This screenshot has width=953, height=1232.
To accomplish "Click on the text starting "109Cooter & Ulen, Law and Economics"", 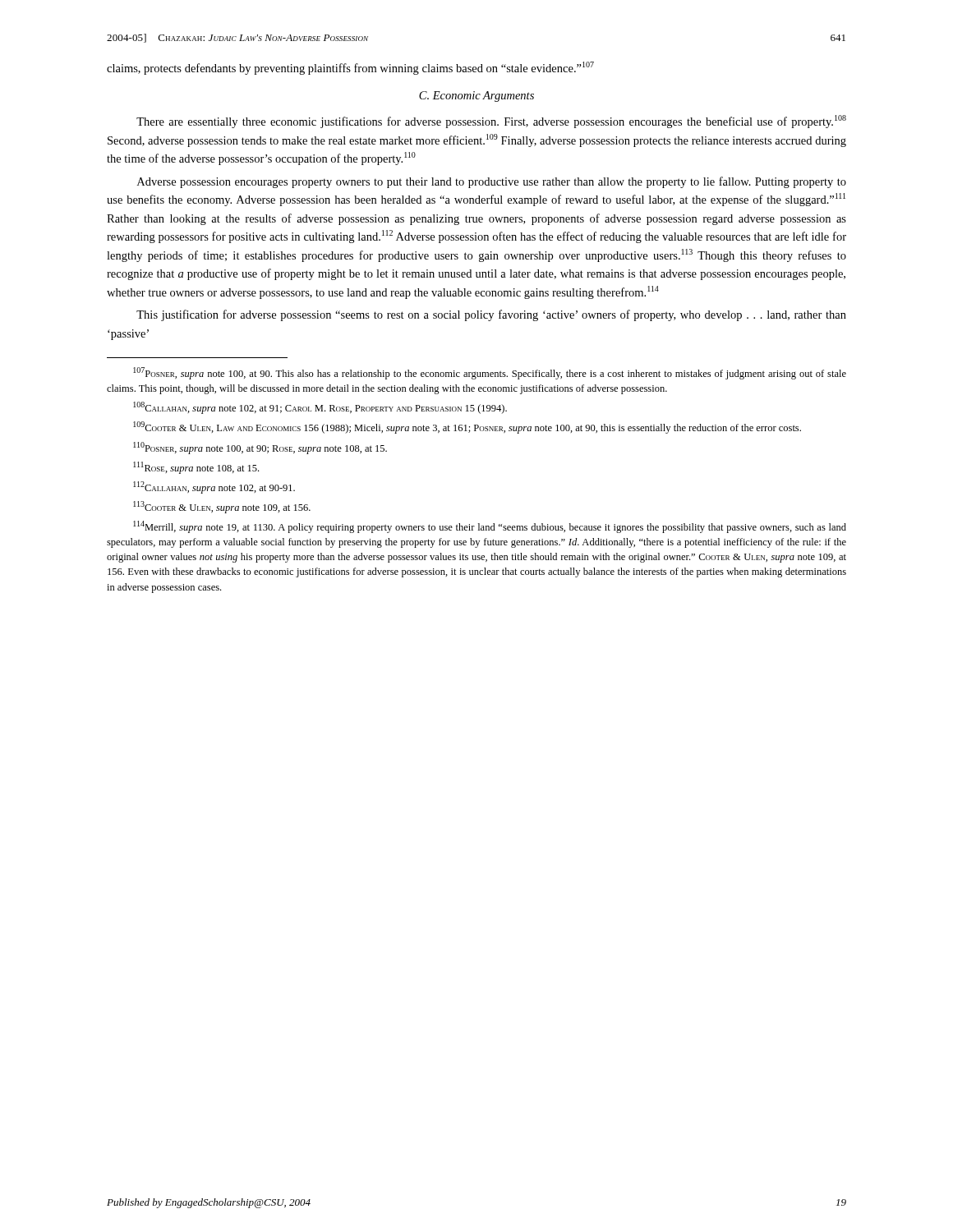I will click(476, 428).
